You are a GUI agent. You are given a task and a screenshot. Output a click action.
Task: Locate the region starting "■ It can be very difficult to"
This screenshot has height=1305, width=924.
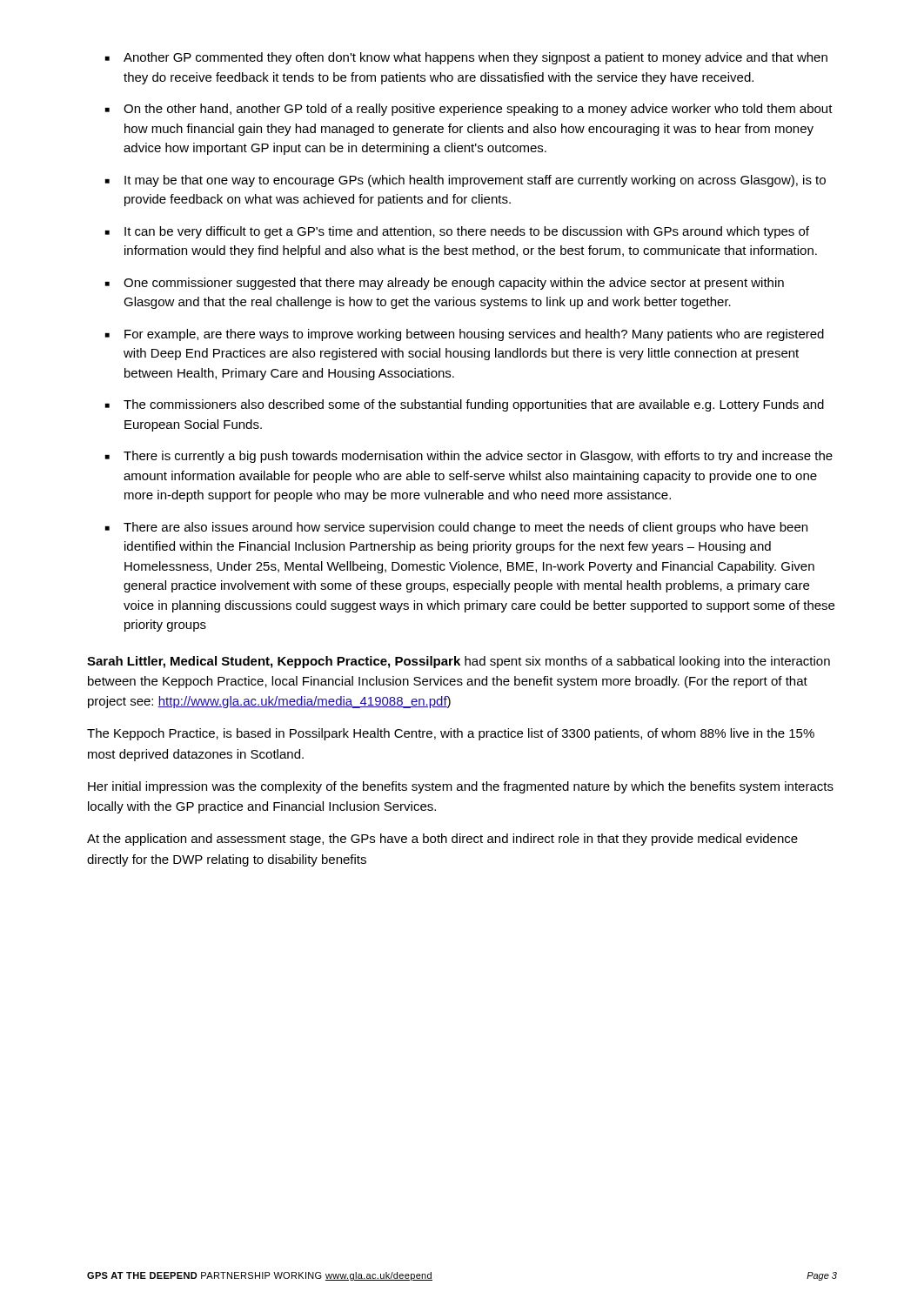tap(471, 241)
